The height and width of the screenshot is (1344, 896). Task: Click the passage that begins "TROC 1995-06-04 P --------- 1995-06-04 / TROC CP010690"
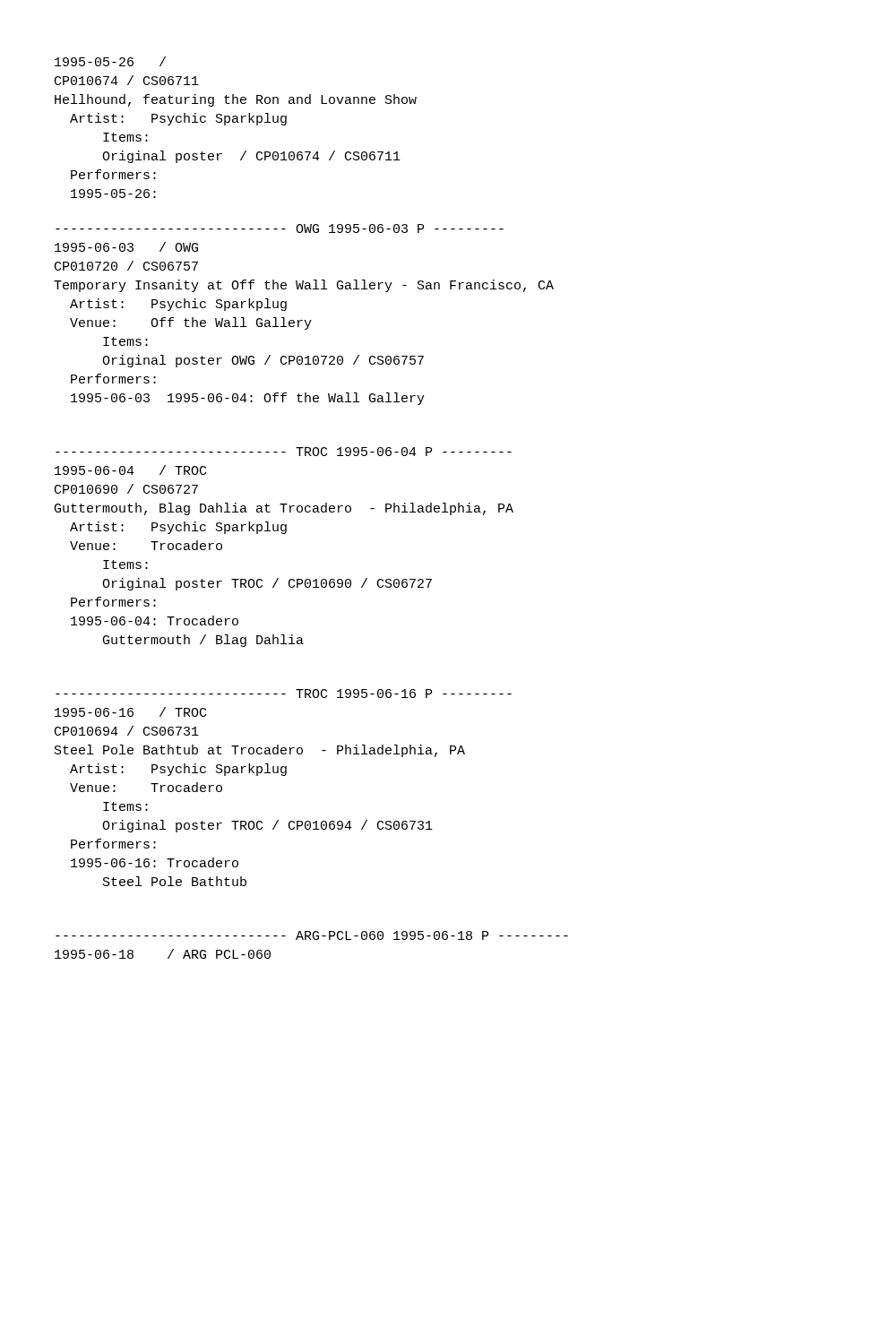[284, 452]
